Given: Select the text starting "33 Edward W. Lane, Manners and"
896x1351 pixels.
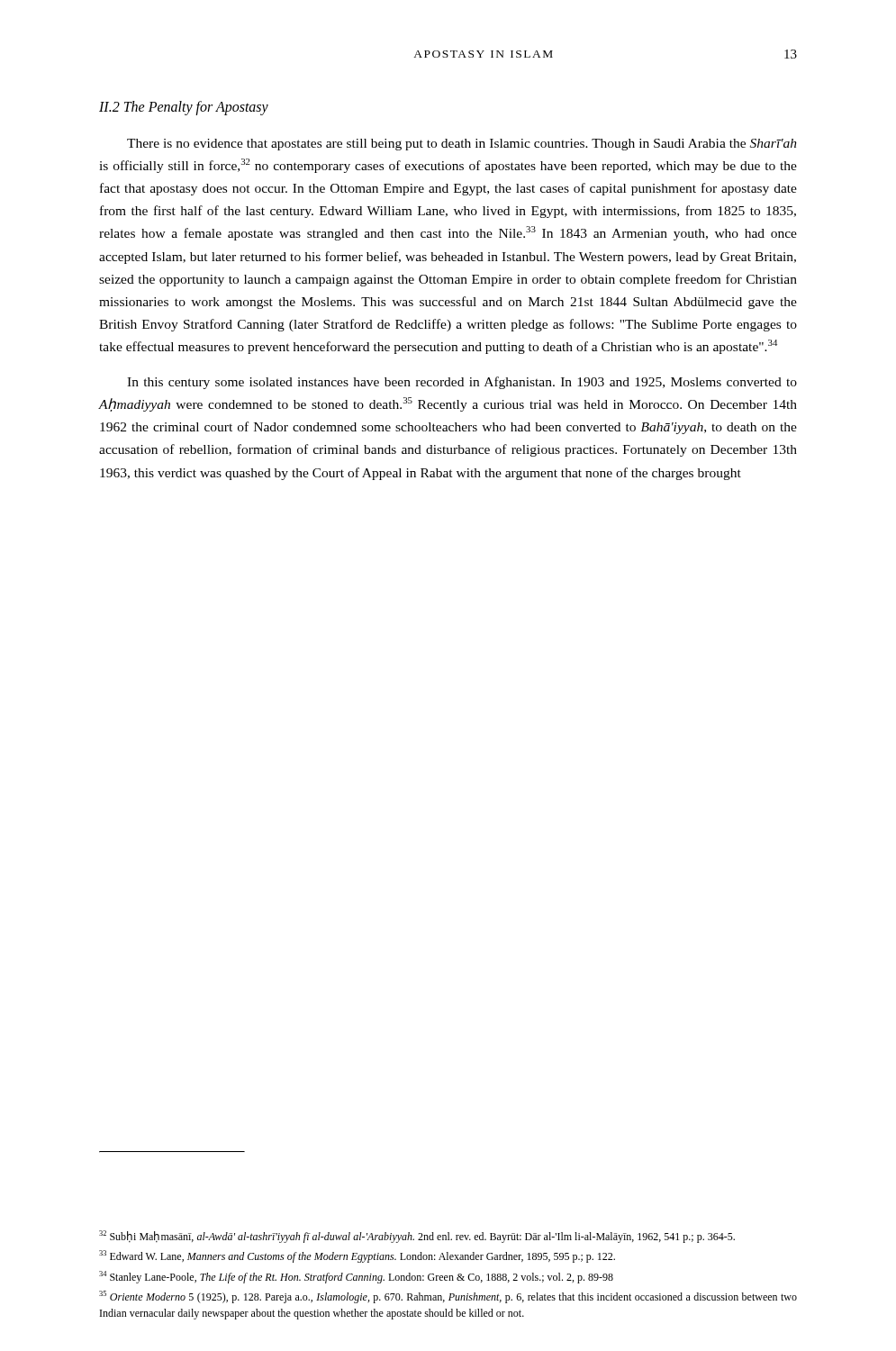Looking at the screenshot, I should 357,1256.
